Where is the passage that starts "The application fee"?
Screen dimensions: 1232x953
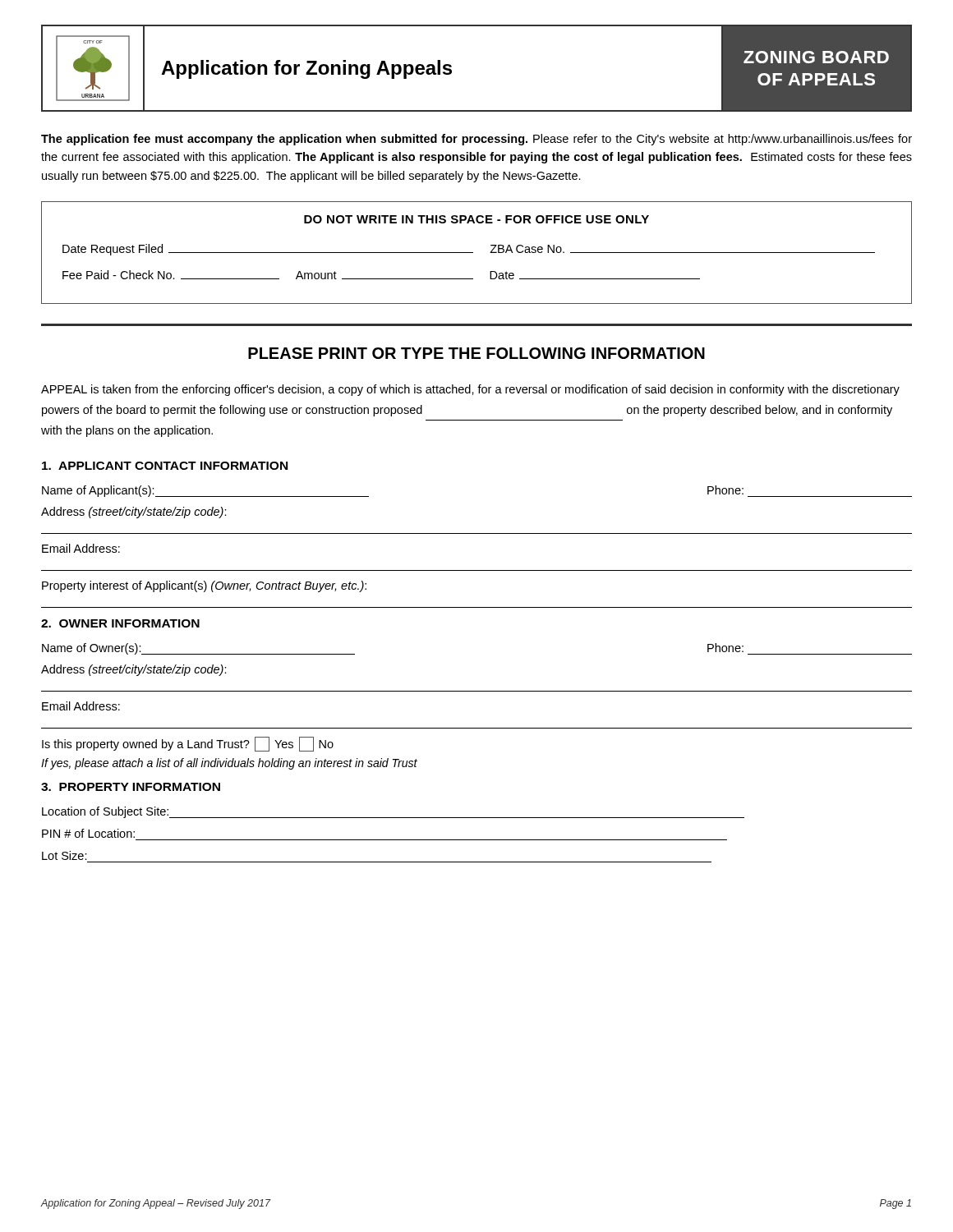point(476,157)
